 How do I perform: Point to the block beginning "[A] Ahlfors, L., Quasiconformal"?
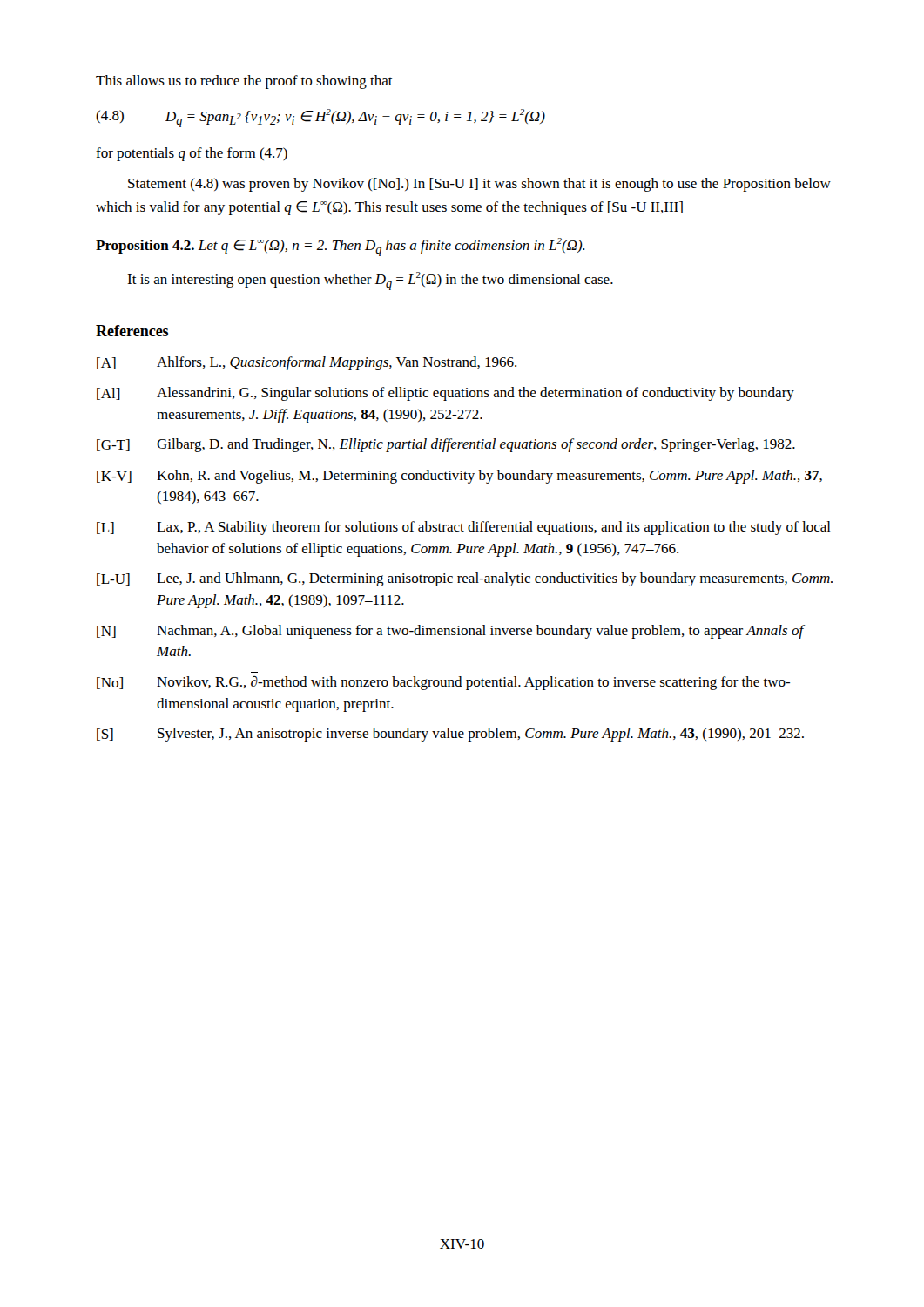coord(307,363)
